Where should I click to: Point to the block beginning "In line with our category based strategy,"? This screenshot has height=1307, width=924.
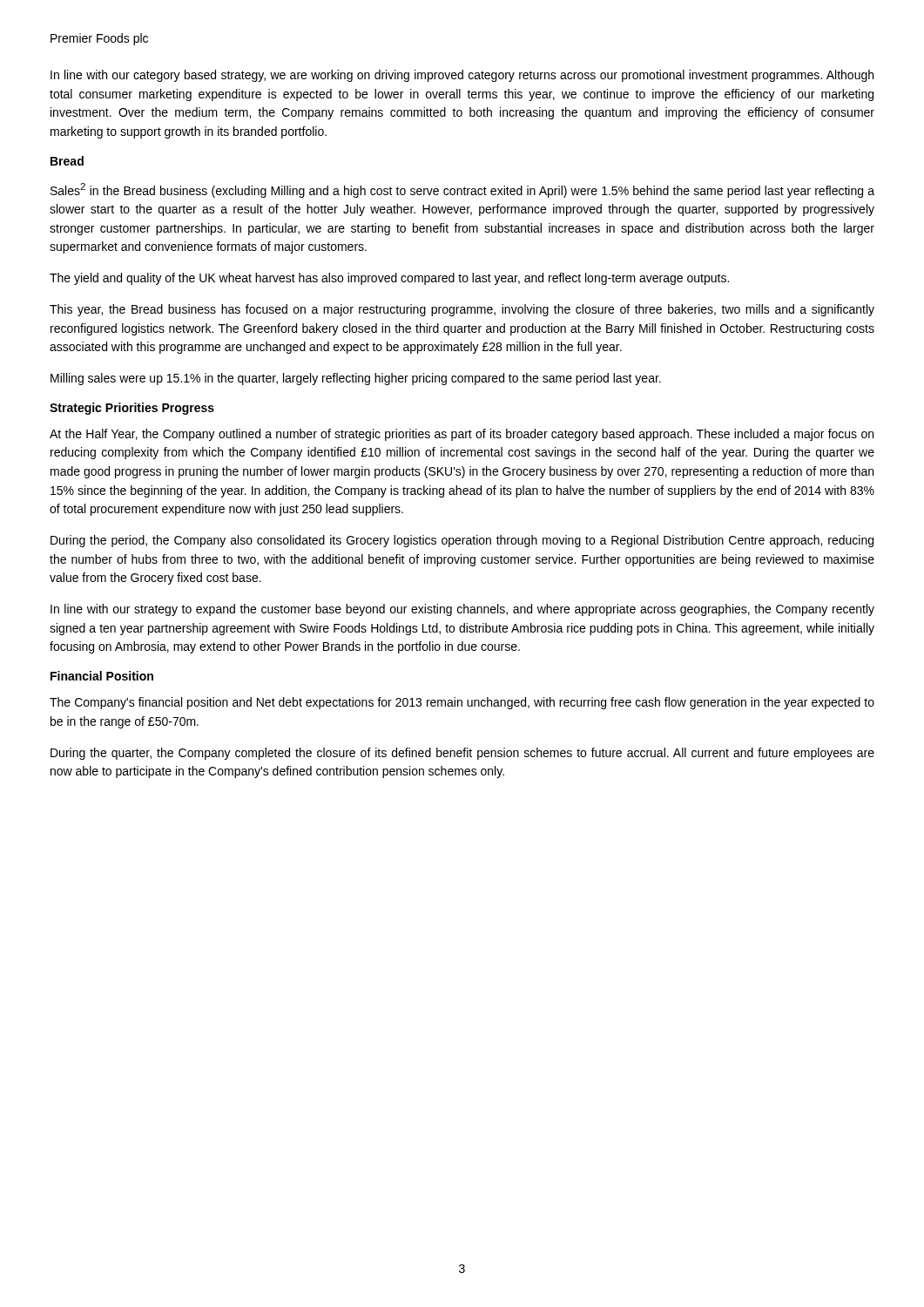(x=462, y=103)
